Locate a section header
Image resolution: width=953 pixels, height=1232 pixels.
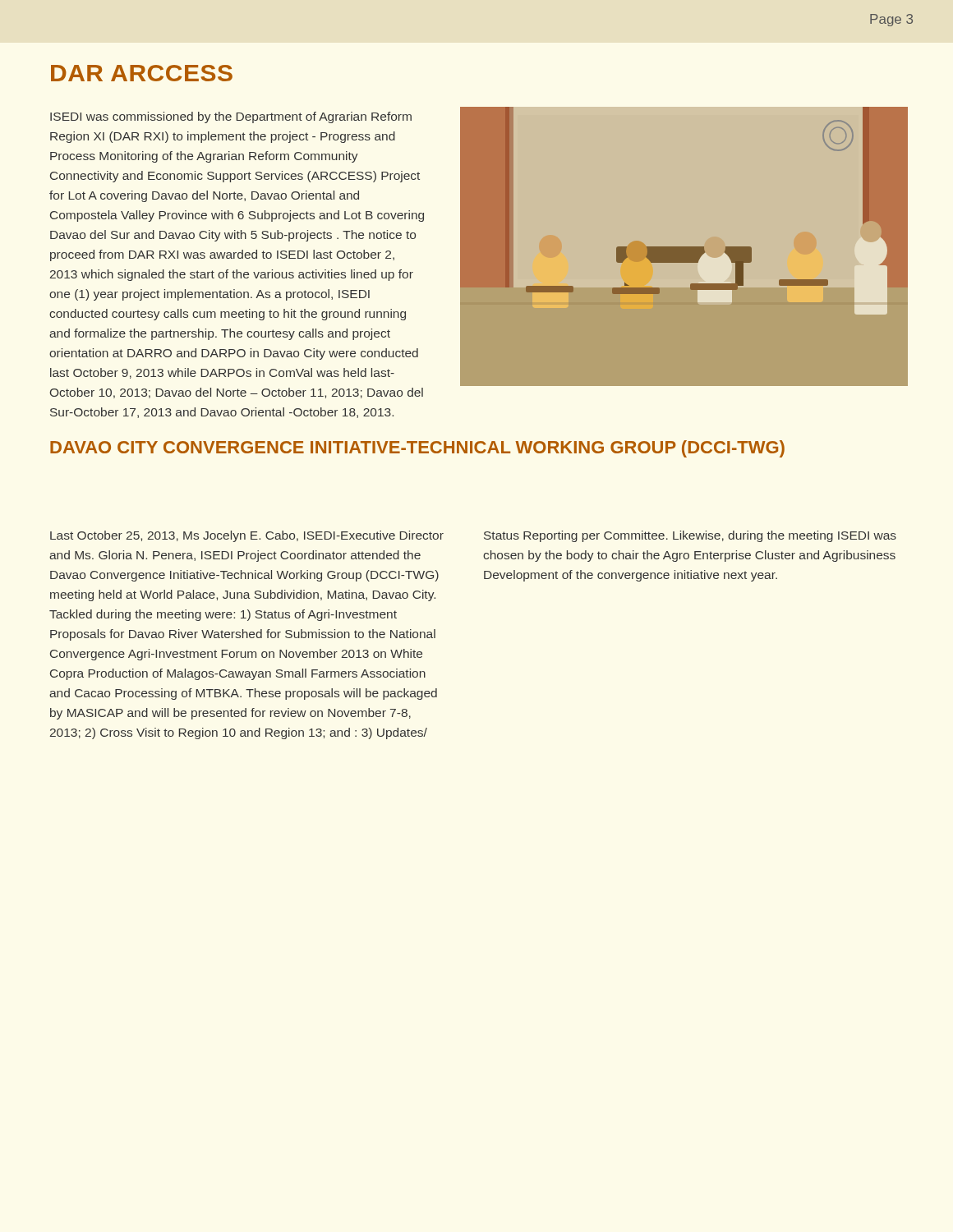(417, 447)
